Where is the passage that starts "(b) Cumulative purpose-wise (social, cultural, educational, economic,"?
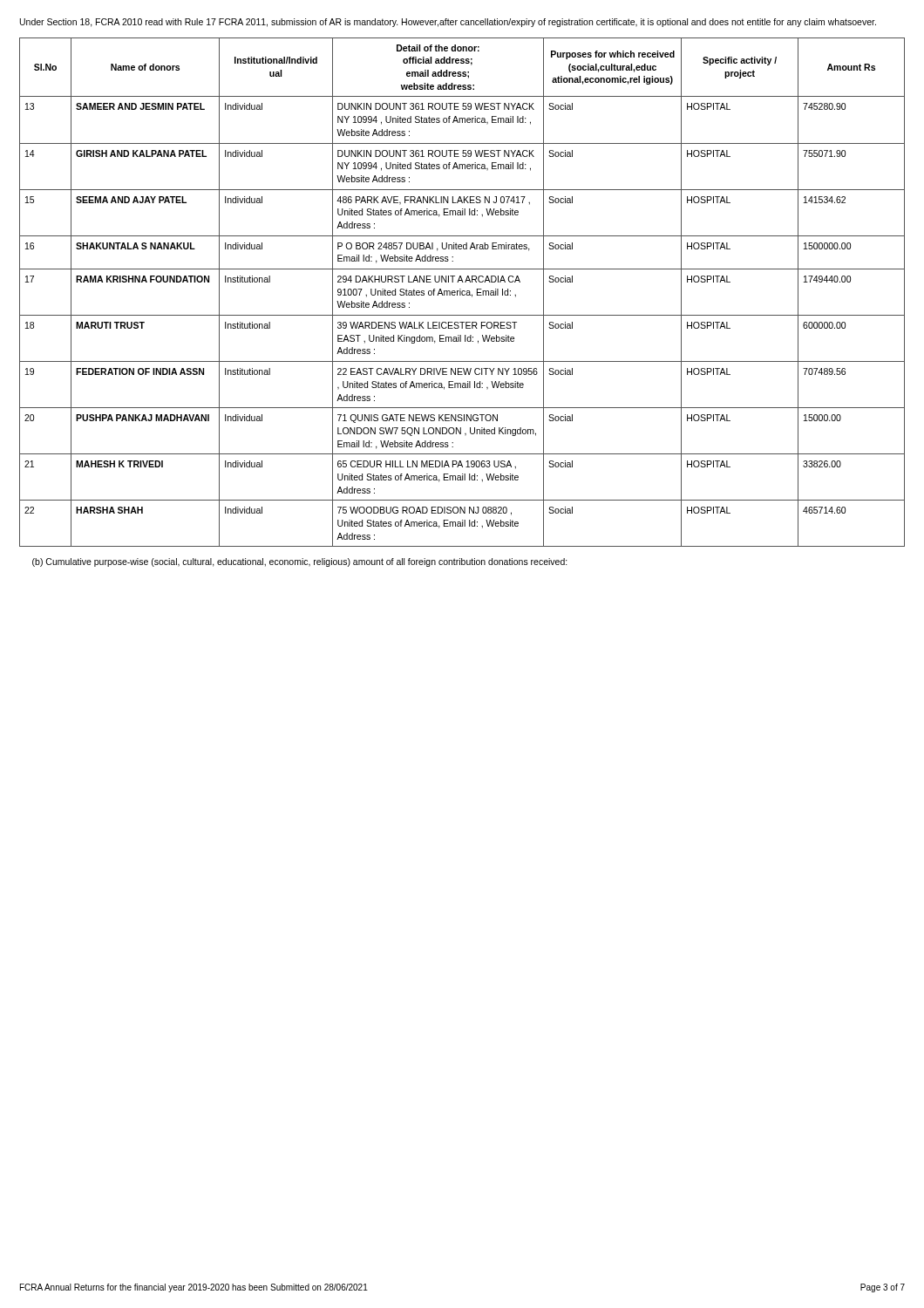924x1308 pixels. pyautogui.click(x=293, y=562)
